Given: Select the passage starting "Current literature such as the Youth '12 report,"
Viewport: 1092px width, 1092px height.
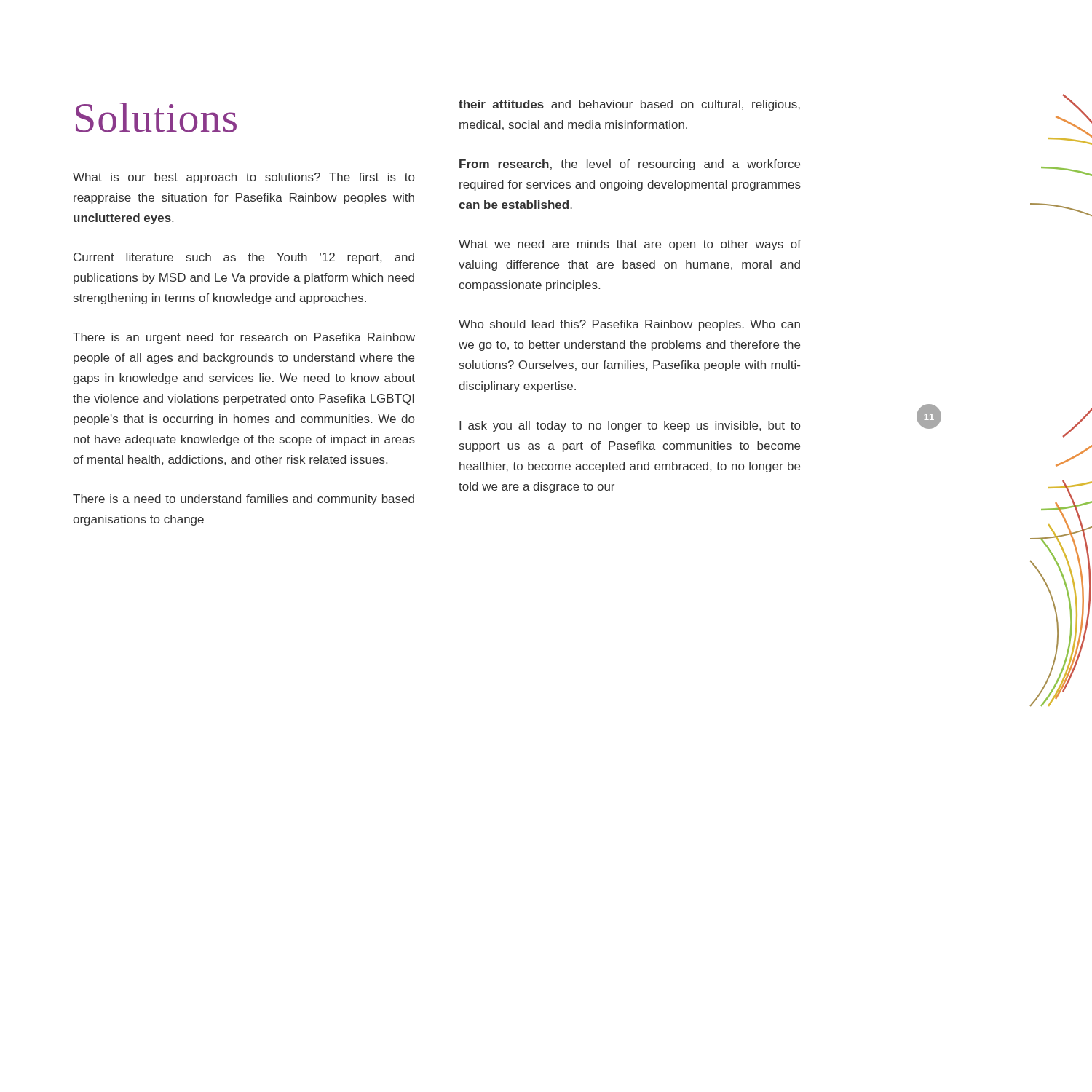Looking at the screenshot, I should tap(244, 278).
